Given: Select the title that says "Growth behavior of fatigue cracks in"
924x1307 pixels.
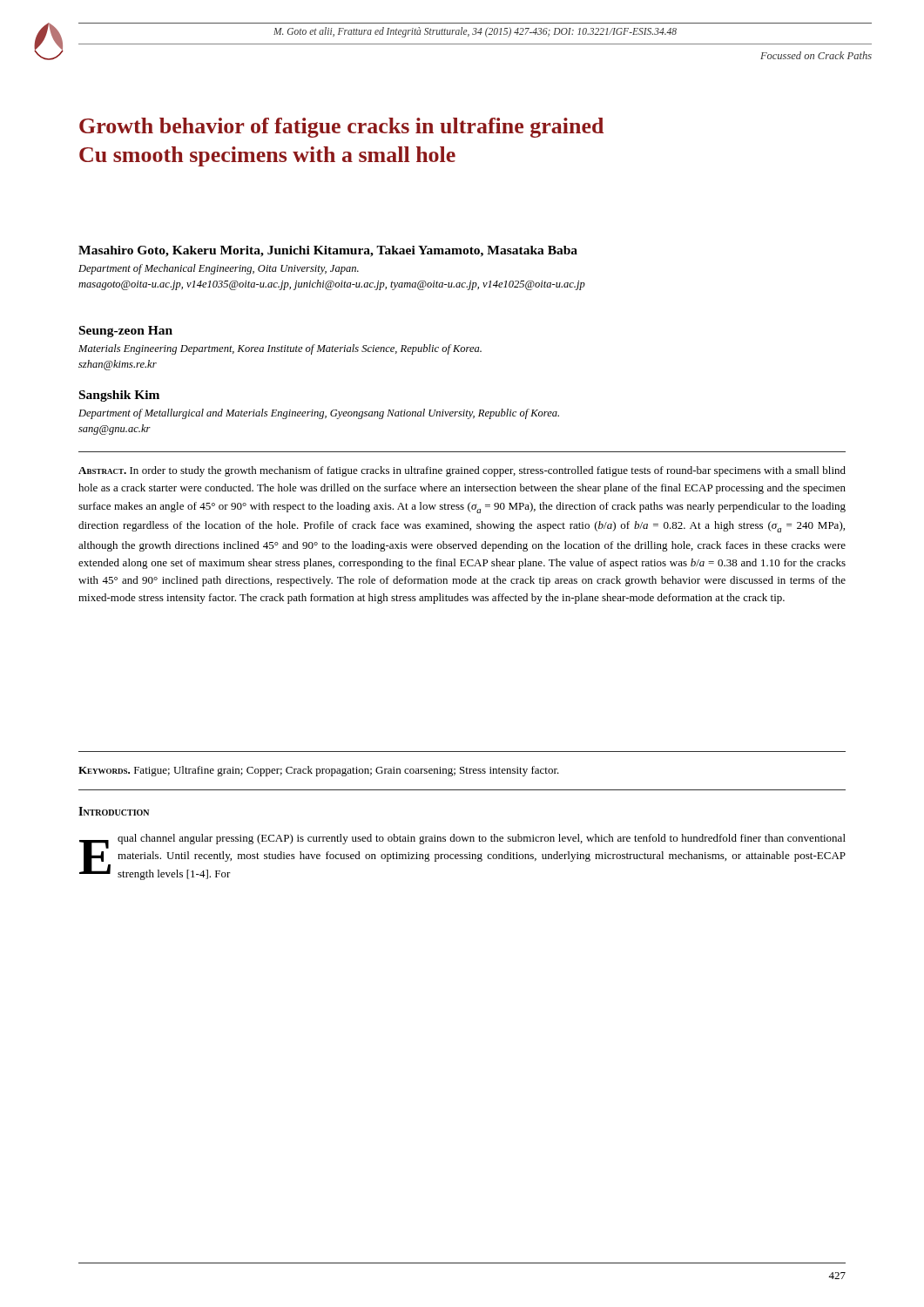Looking at the screenshot, I should [x=341, y=140].
